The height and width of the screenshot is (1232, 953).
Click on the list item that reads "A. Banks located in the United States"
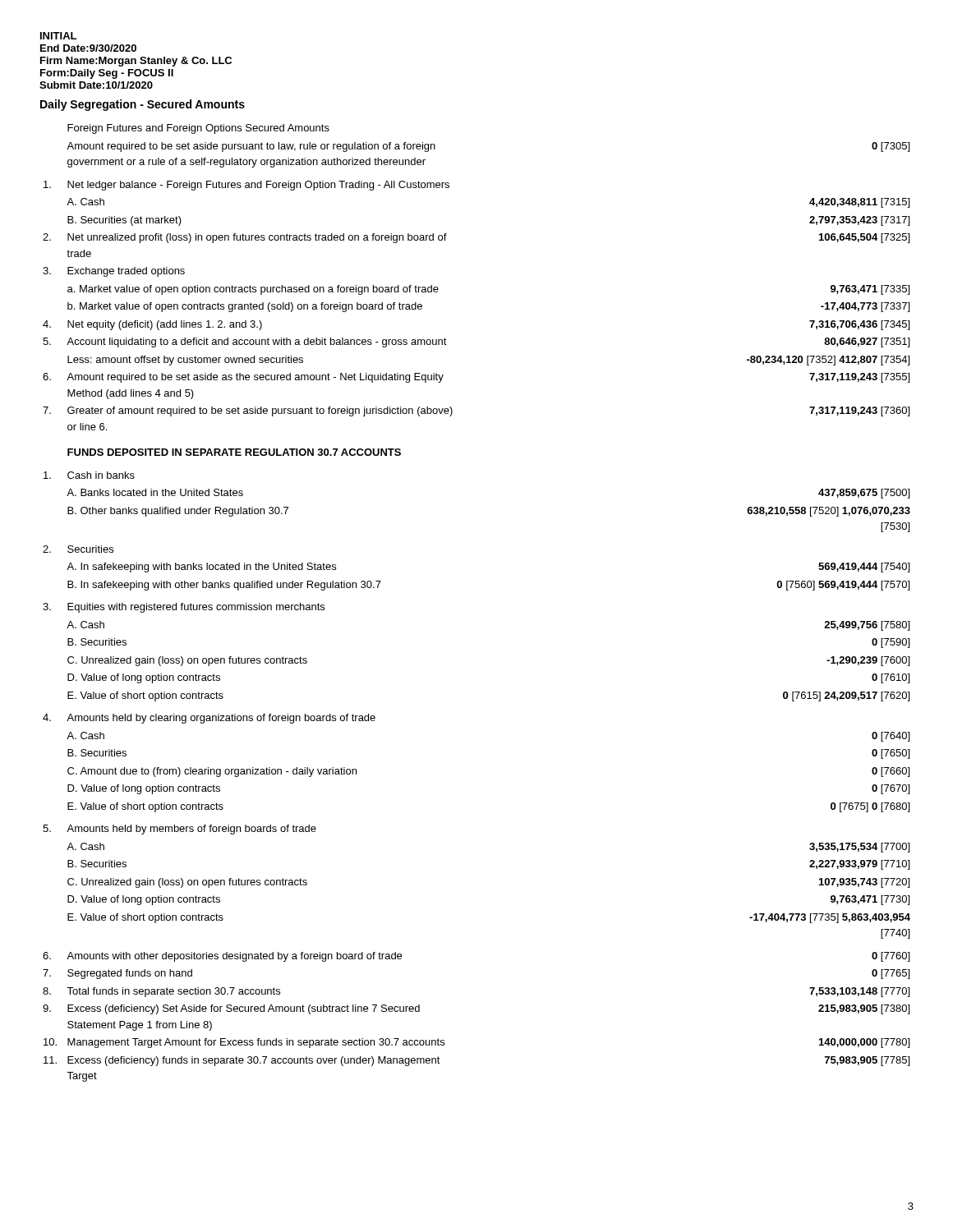click(155, 492)
